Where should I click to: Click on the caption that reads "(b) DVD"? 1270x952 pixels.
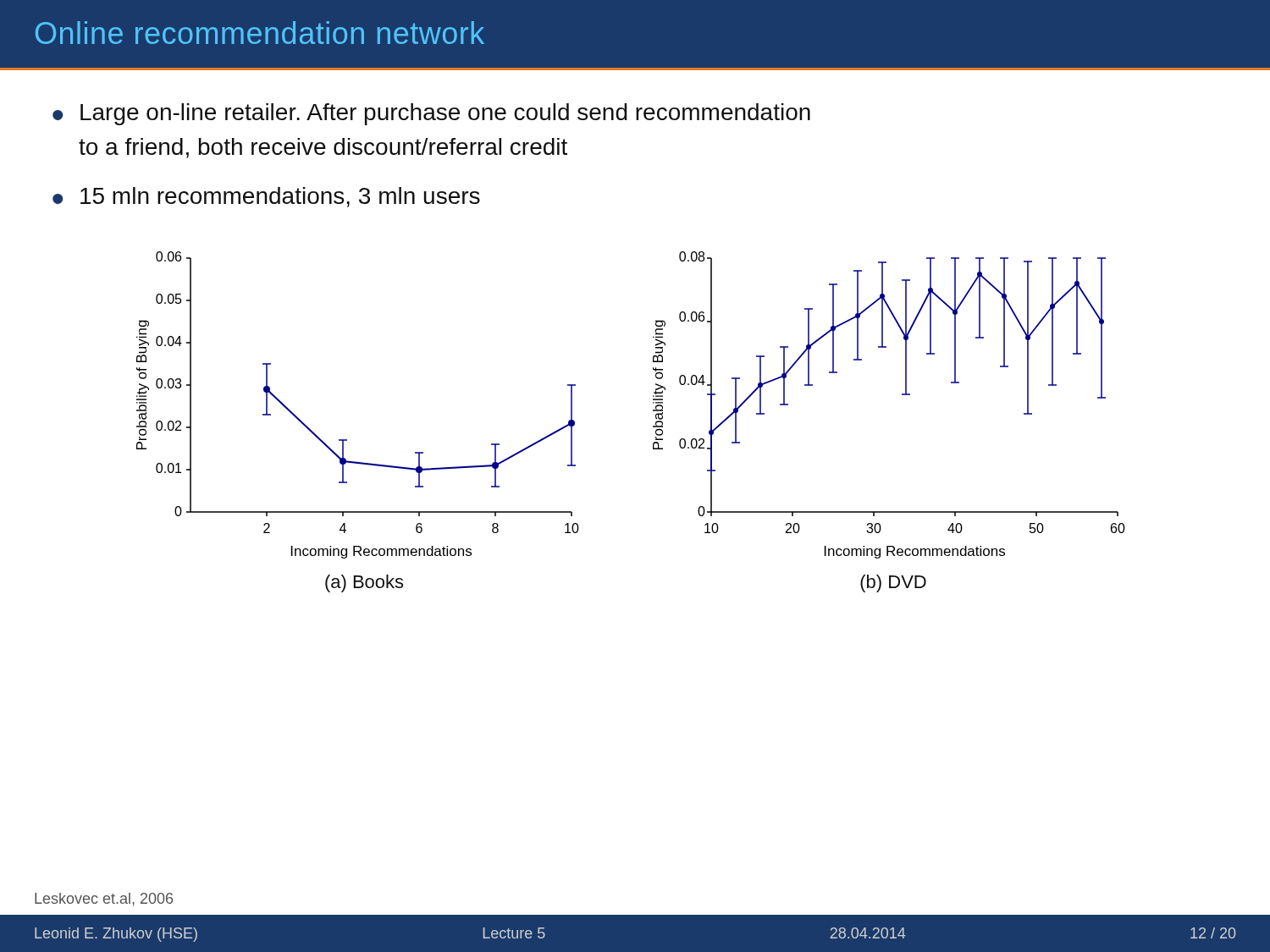point(893,582)
